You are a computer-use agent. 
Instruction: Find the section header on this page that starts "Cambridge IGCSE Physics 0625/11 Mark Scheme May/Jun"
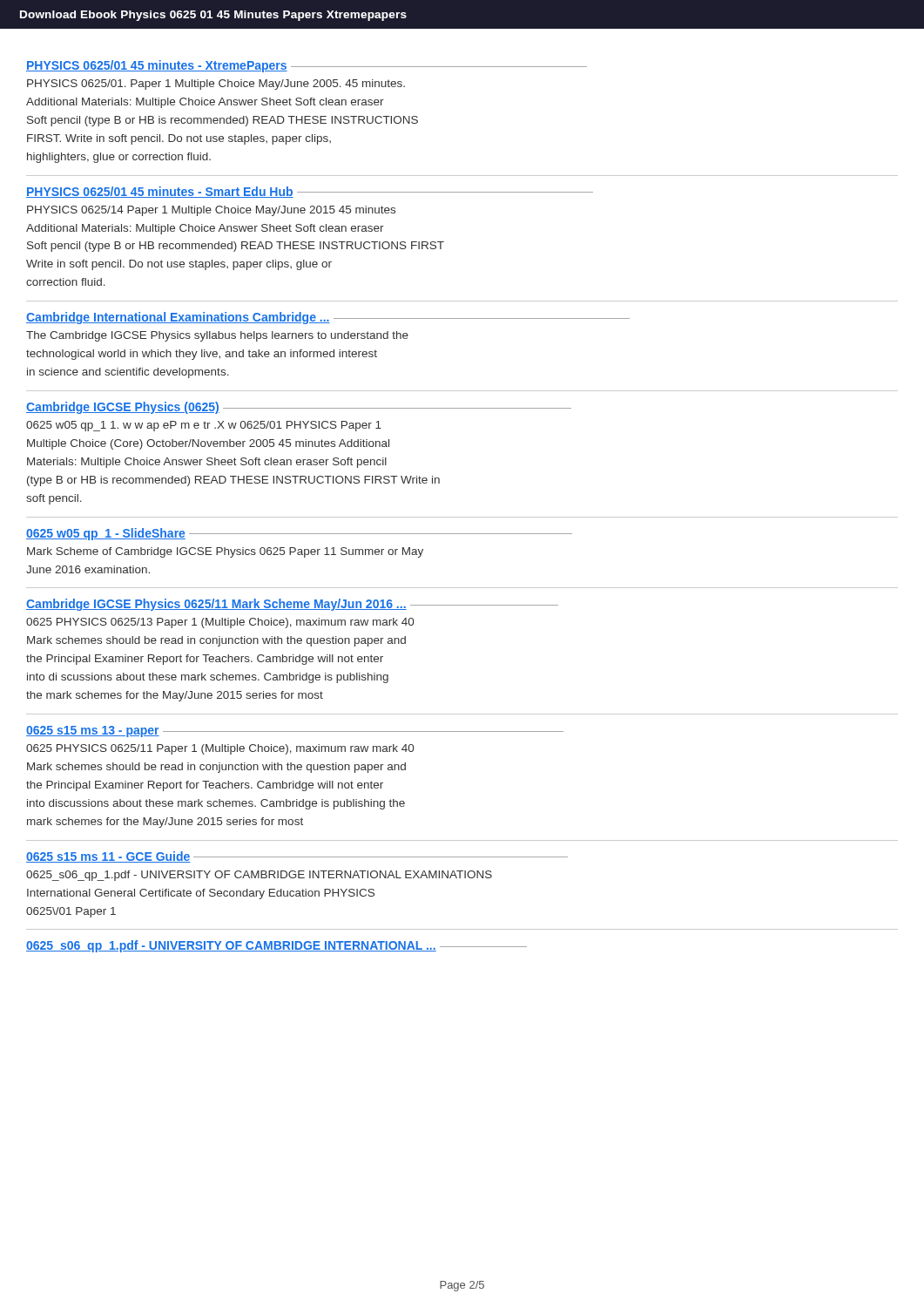click(x=292, y=604)
